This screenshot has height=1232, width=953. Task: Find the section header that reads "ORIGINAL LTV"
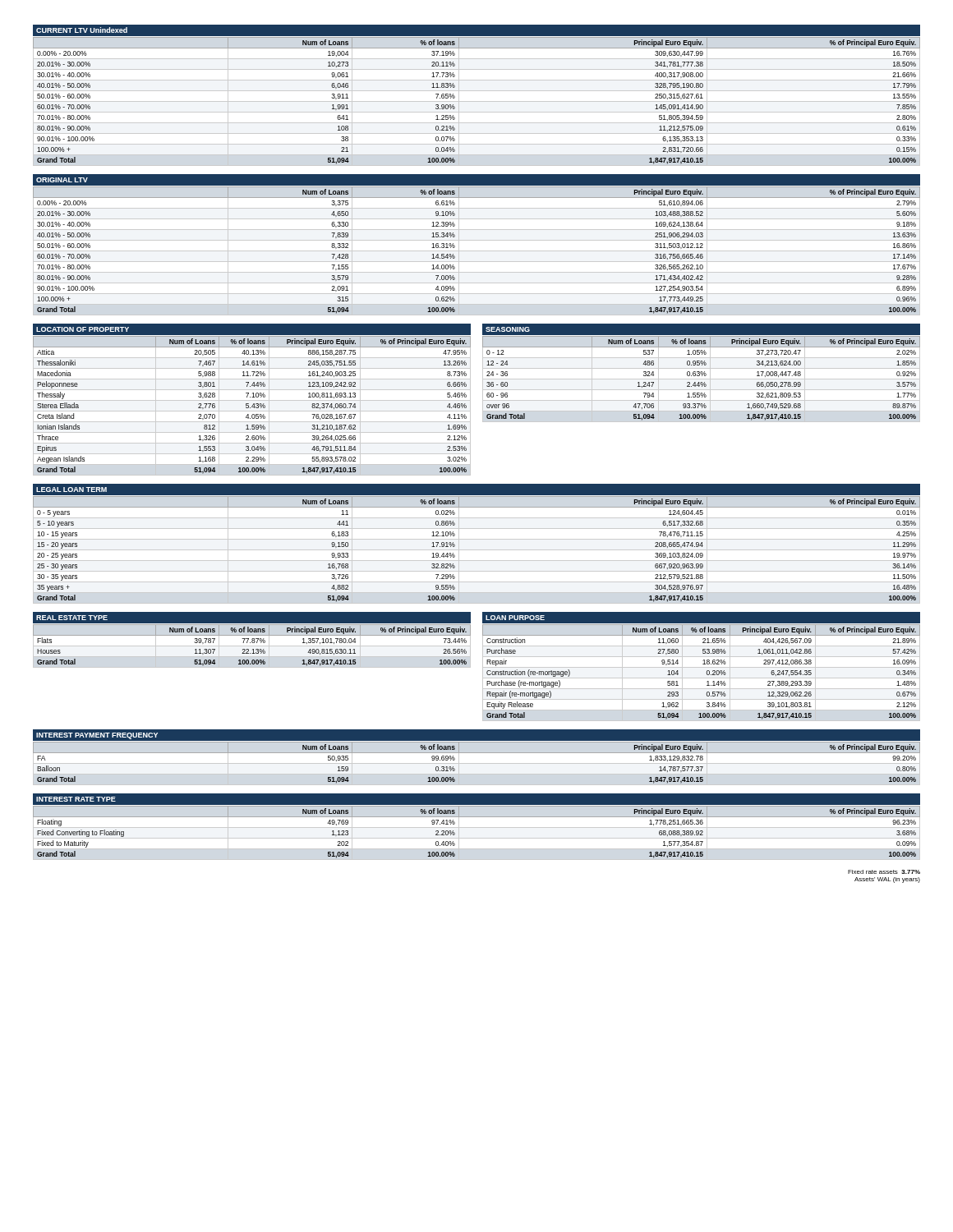coord(62,180)
